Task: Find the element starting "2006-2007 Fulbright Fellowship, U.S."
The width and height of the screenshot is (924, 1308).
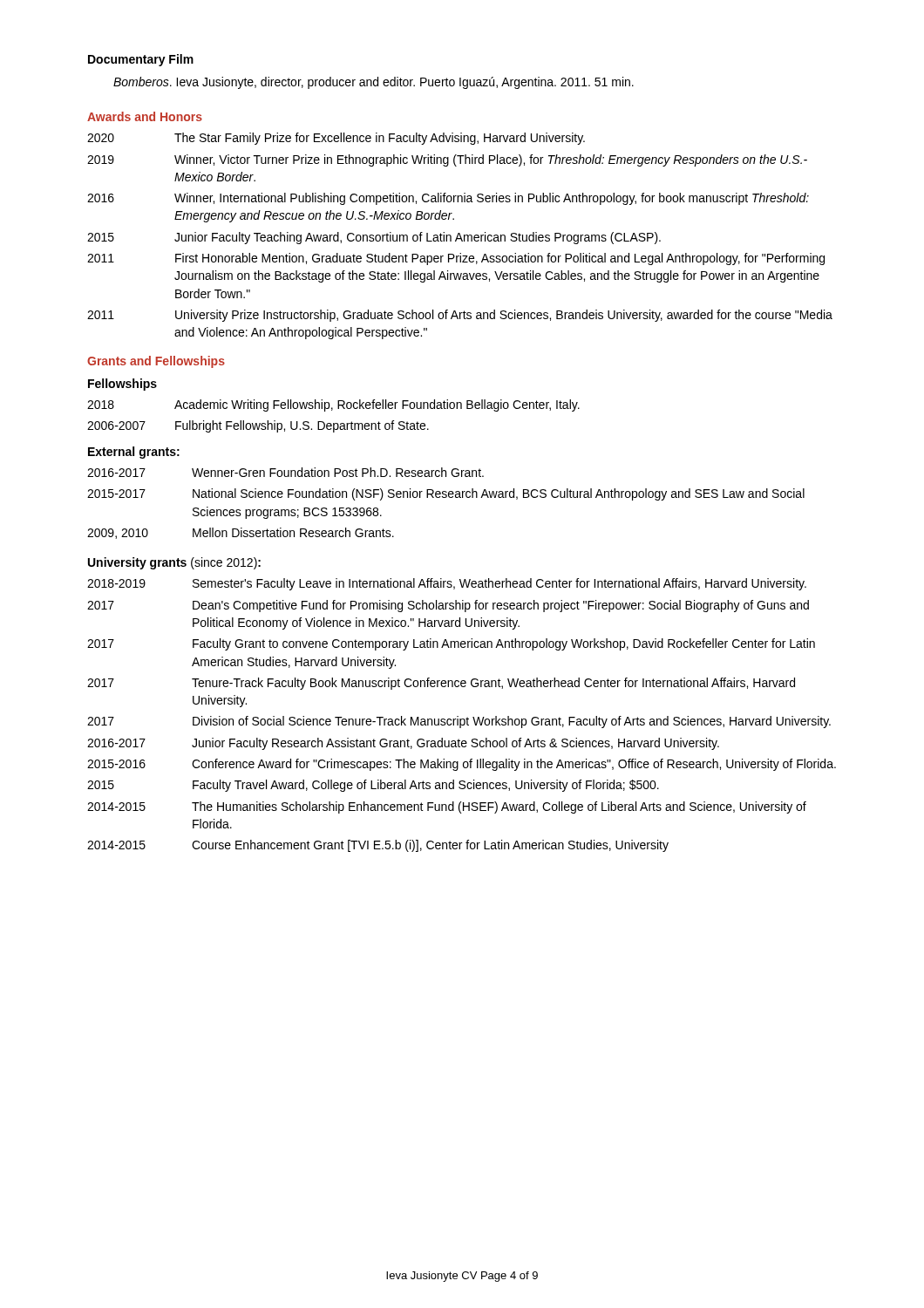Action: pyautogui.click(x=258, y=426)
